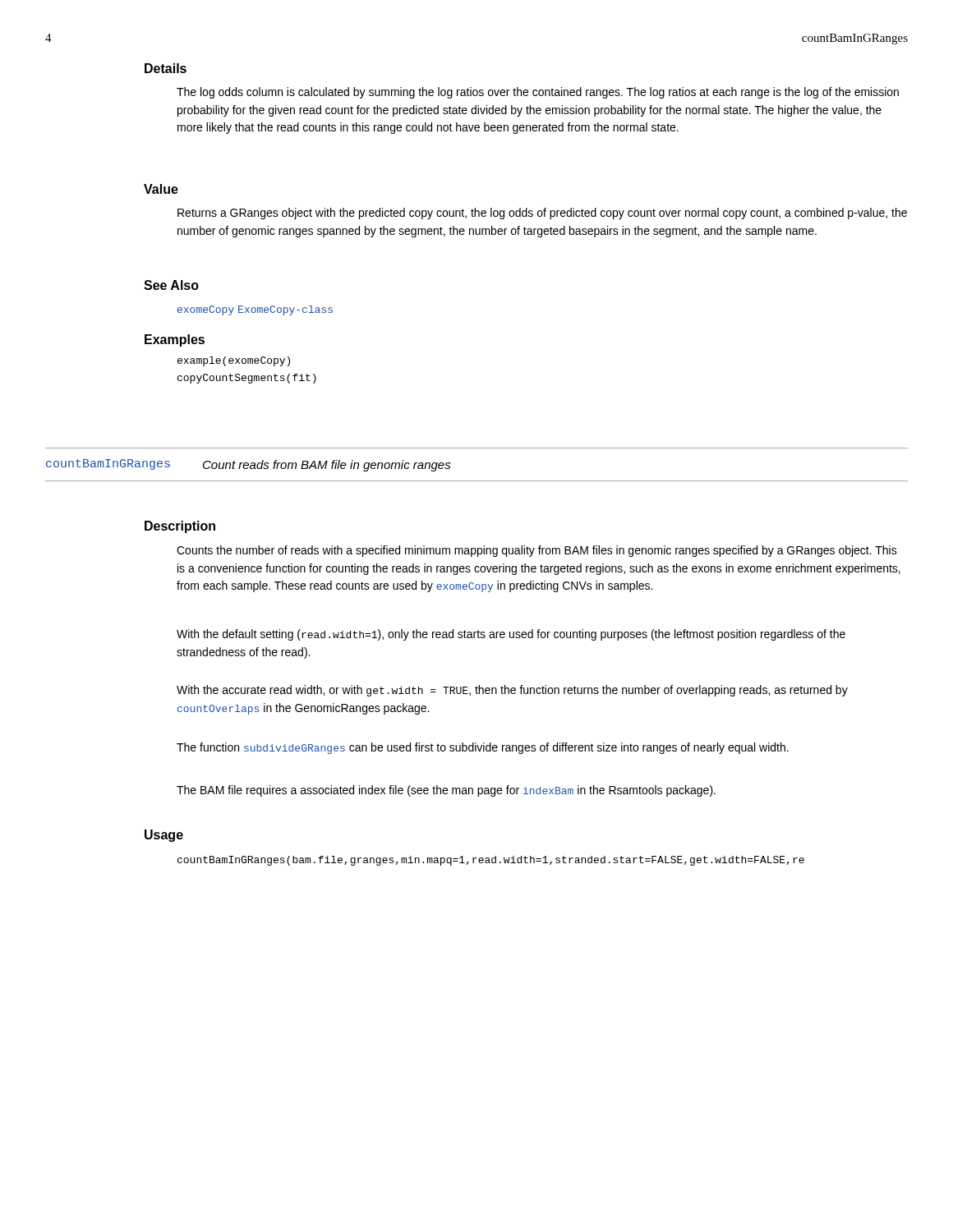The width and height of the screenshot is (953, 1232).
Task: Select the text block containing "The function subdivideGRanges can"
Action: [x=483, y=748]
